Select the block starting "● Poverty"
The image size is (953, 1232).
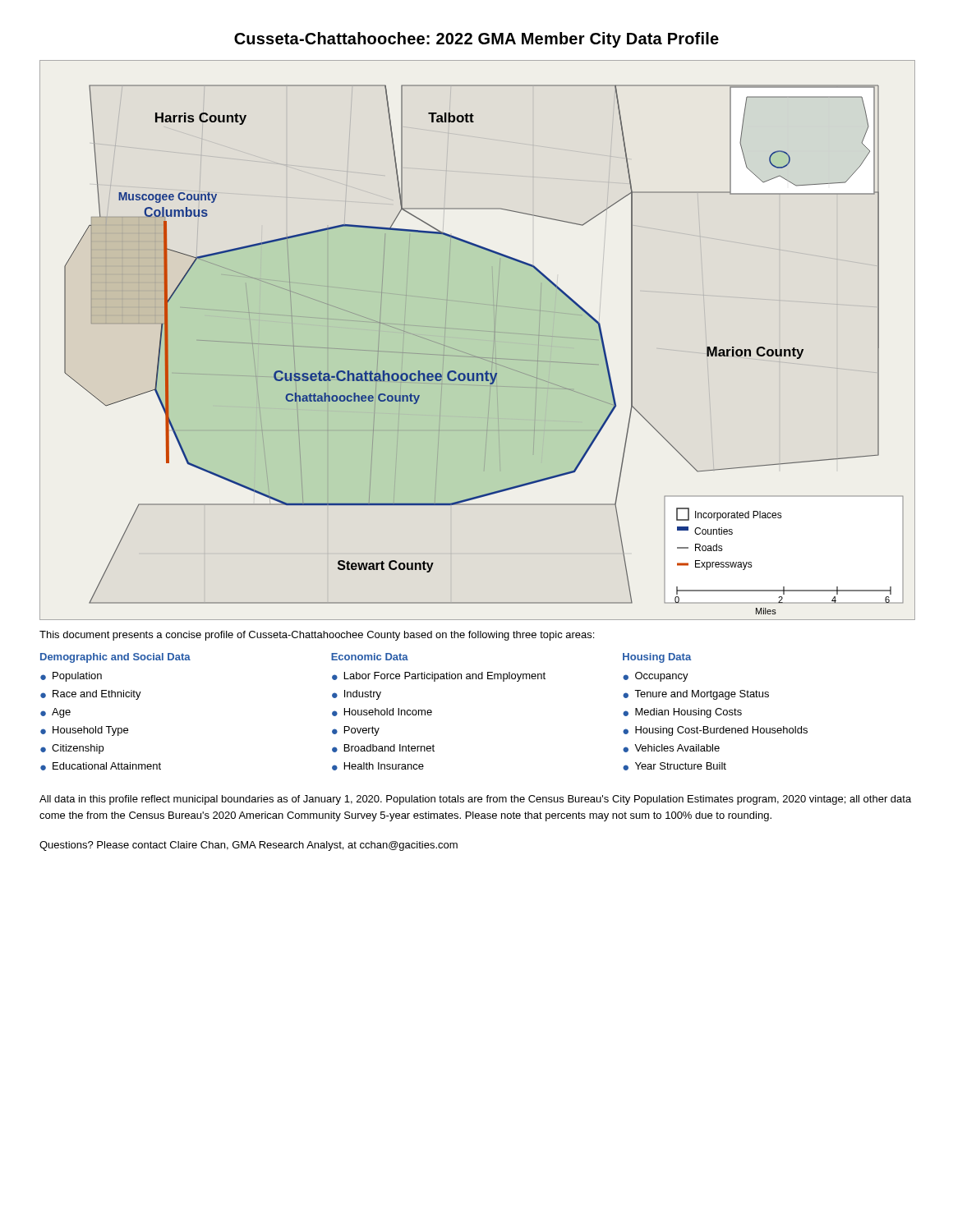355,731
